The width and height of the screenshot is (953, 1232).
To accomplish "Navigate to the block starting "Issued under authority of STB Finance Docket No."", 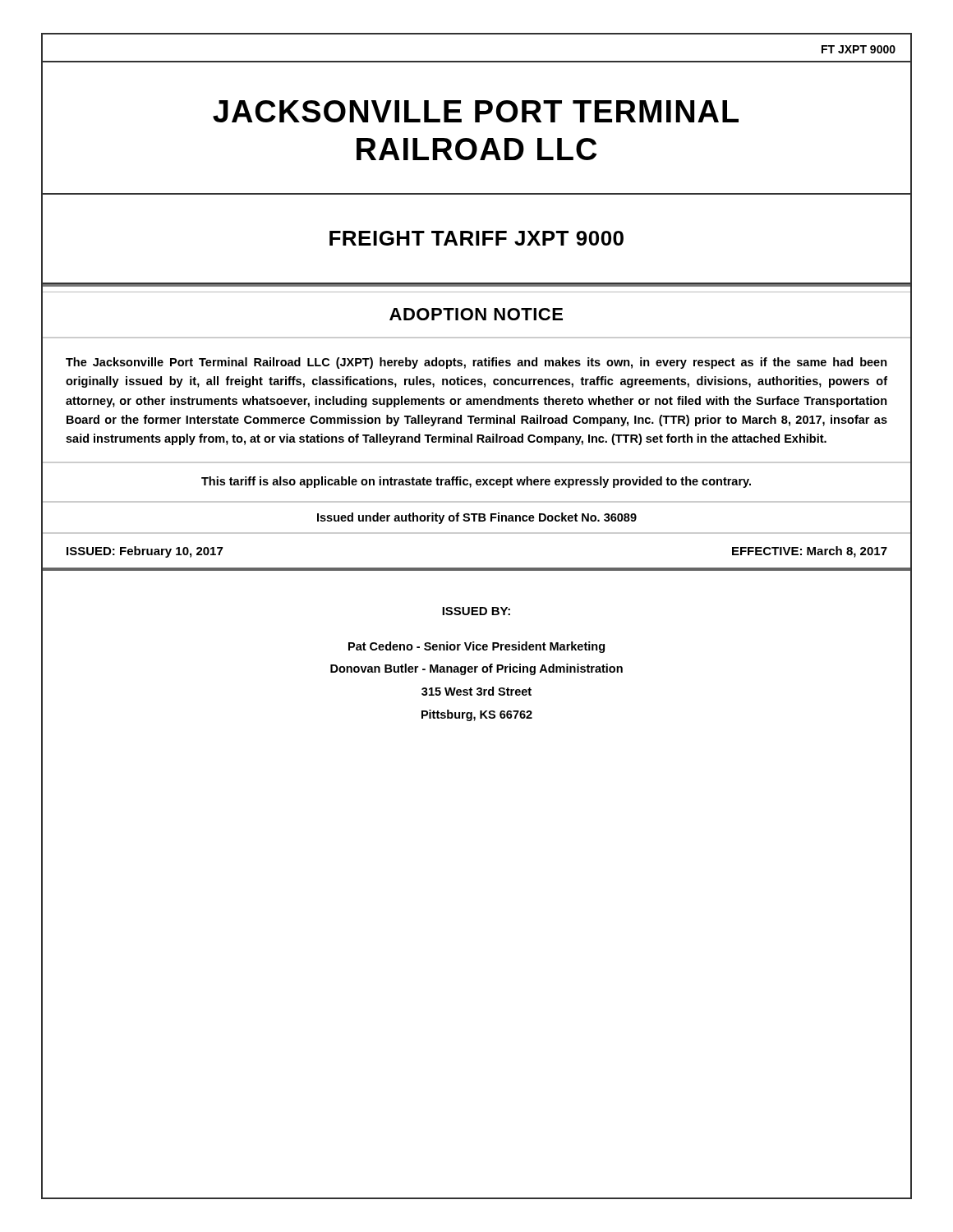I will tap(476, 517).
